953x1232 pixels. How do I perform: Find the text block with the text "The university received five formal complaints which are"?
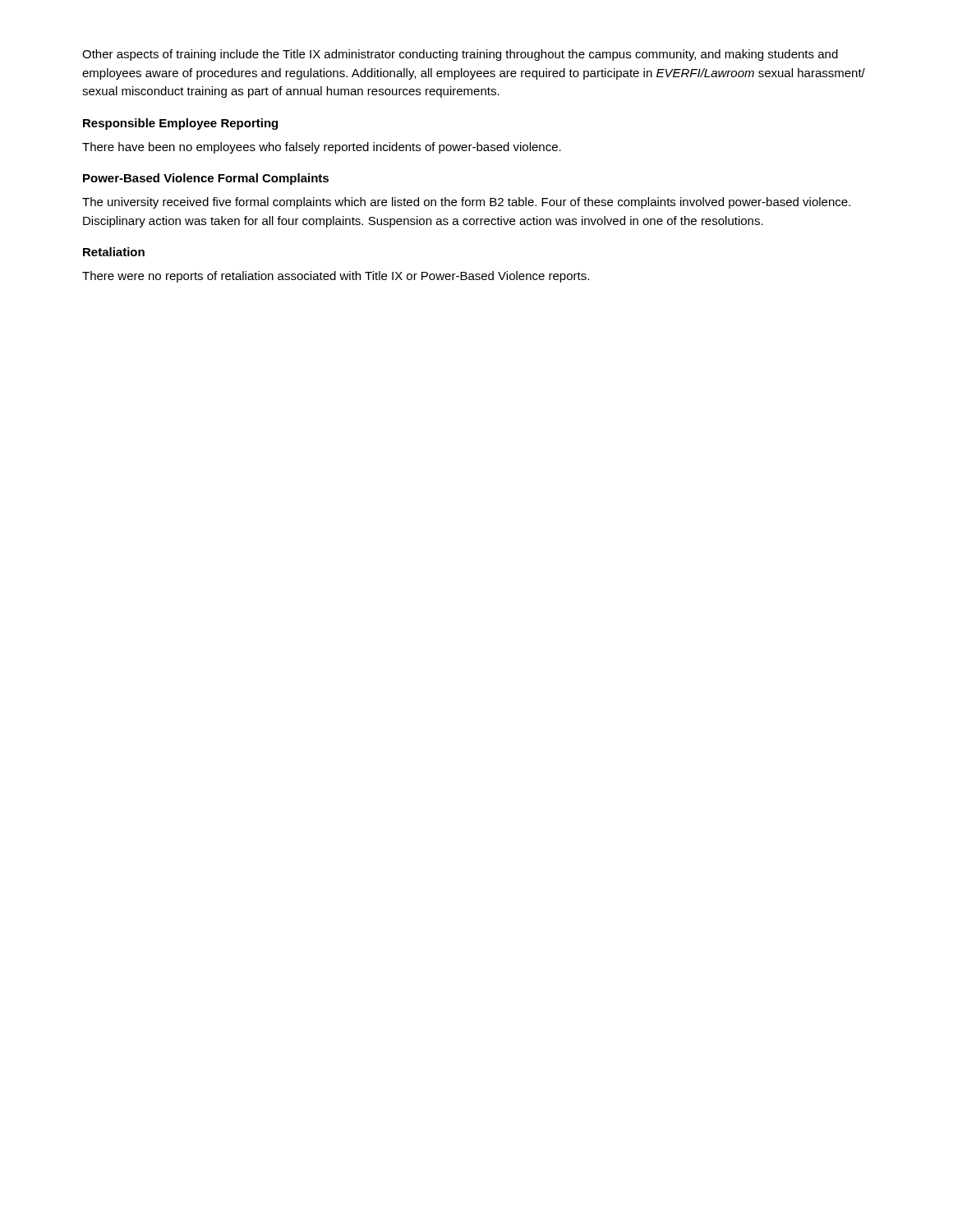click(467, 211)
